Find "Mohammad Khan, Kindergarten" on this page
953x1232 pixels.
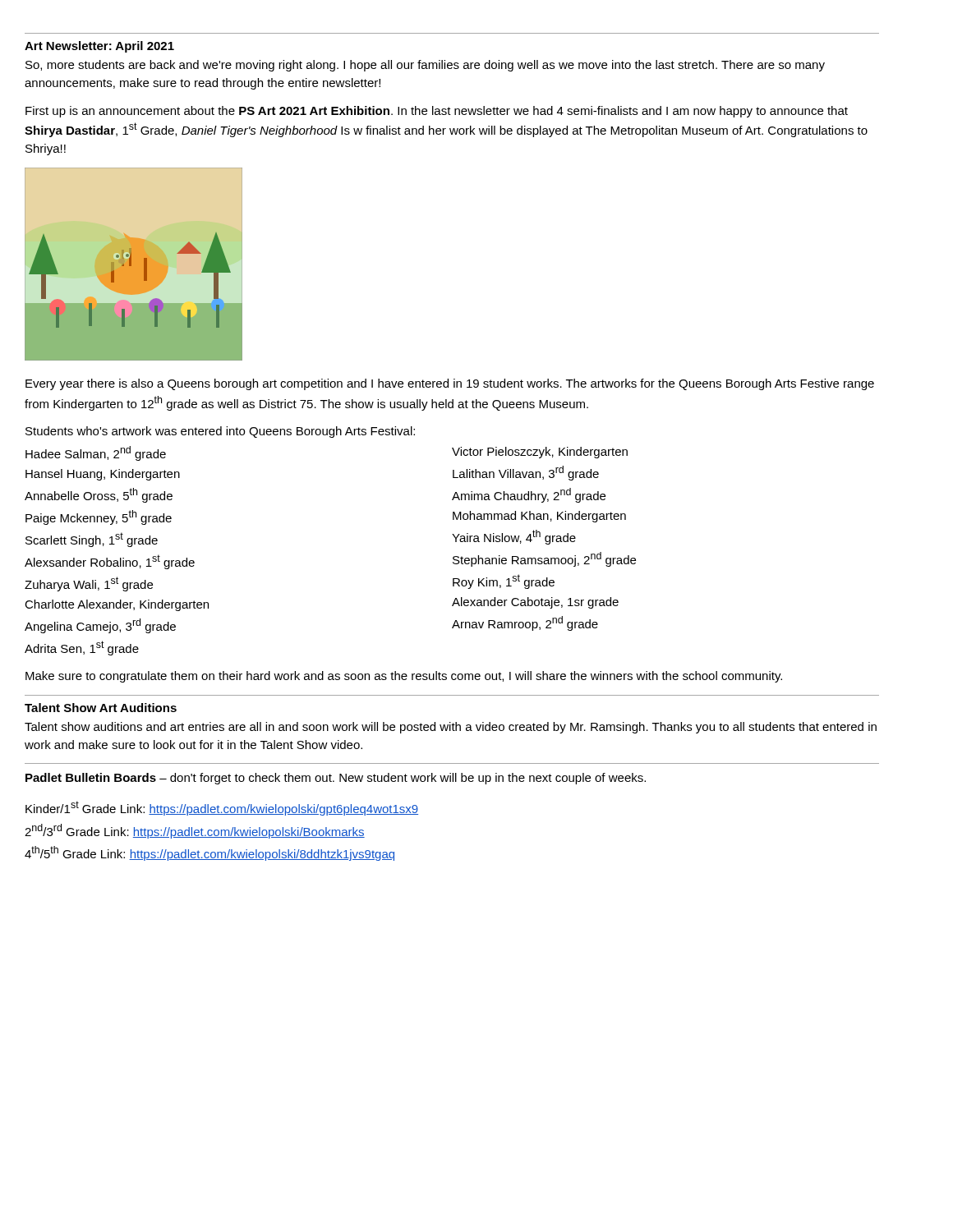pyautogui.click(x=539, y=515)
